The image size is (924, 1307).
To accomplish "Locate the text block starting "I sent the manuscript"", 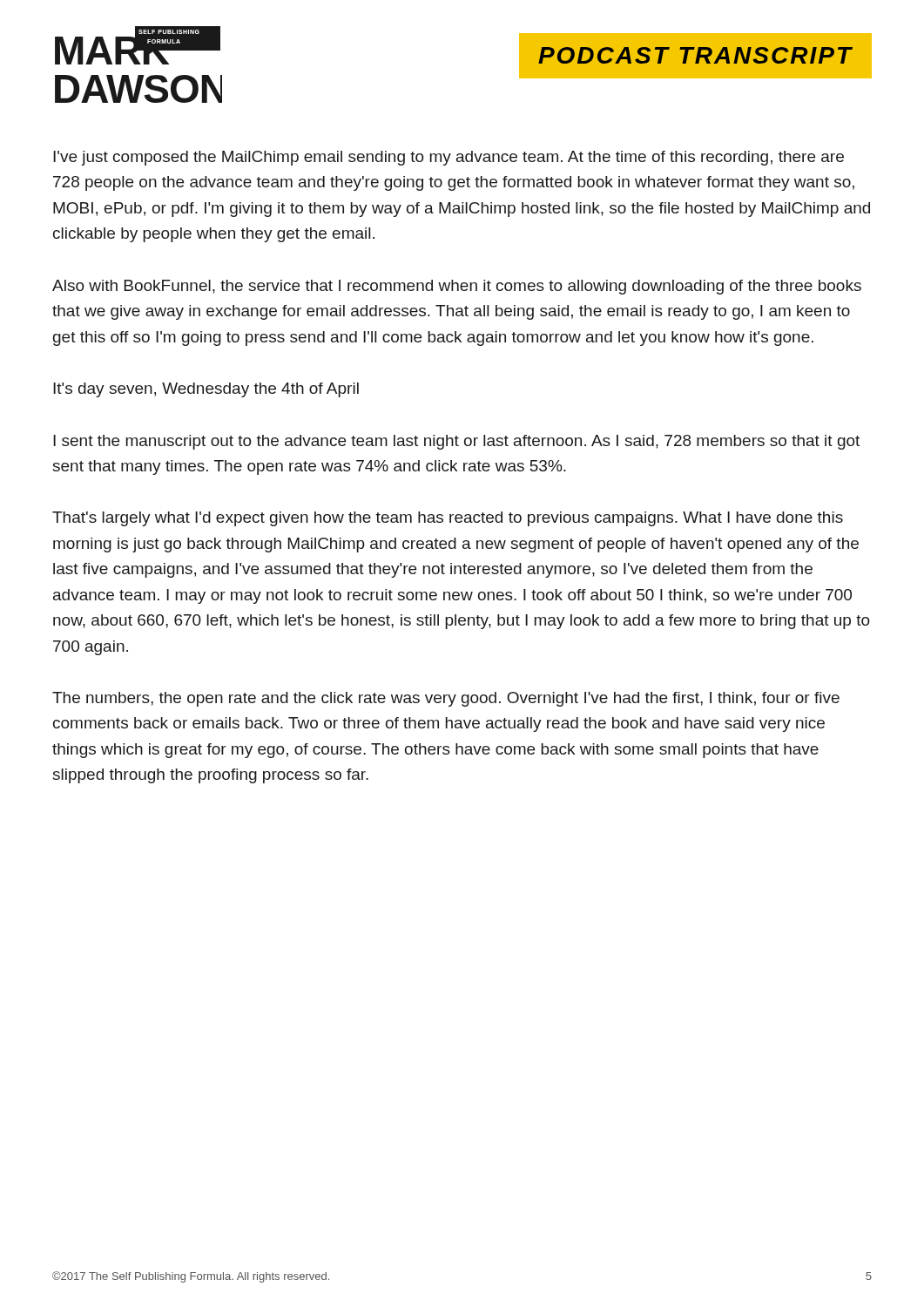I will [x=456, y=453].
